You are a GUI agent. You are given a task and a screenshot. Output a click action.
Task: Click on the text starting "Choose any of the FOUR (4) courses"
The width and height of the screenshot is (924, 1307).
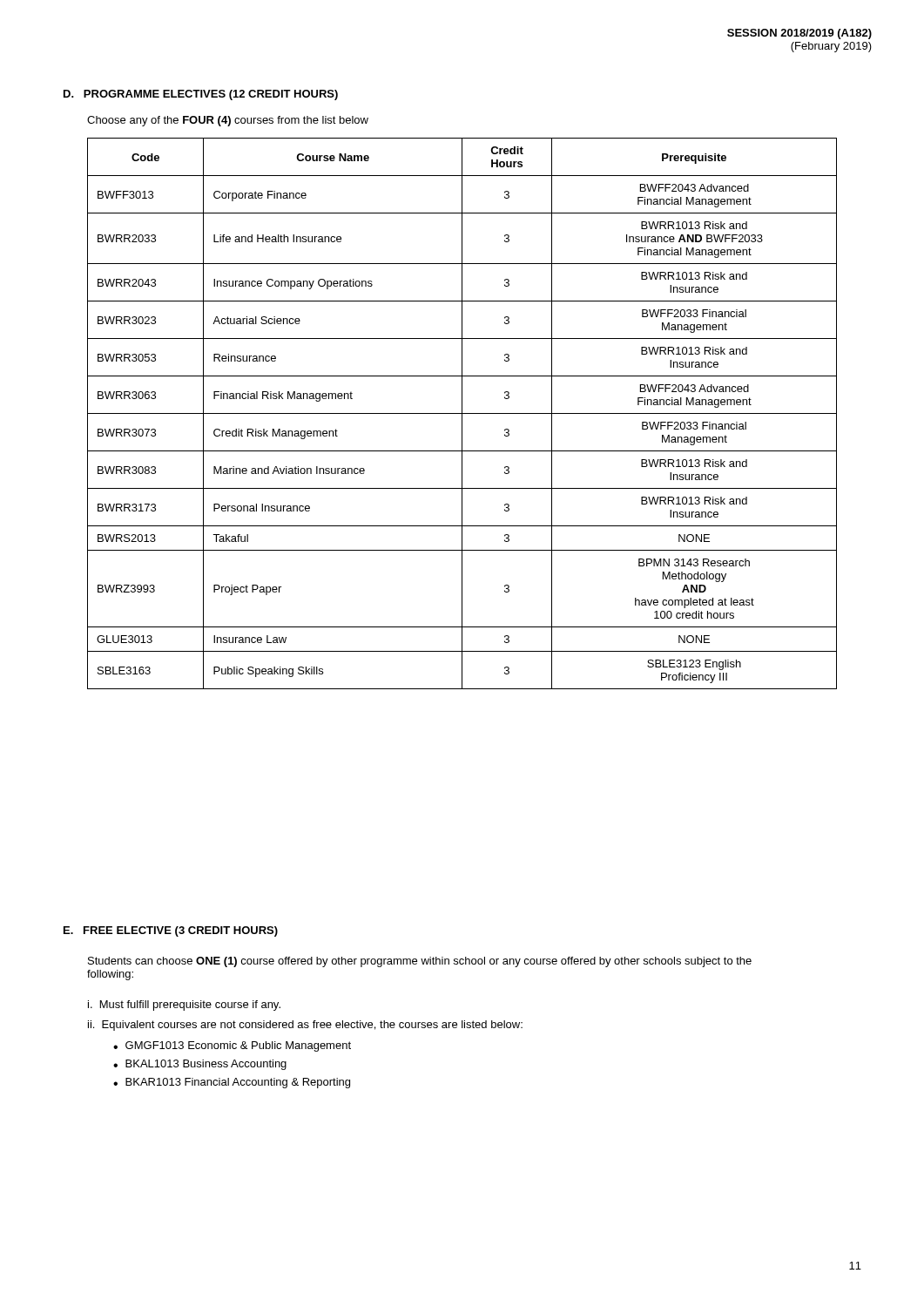coord(228,120)
